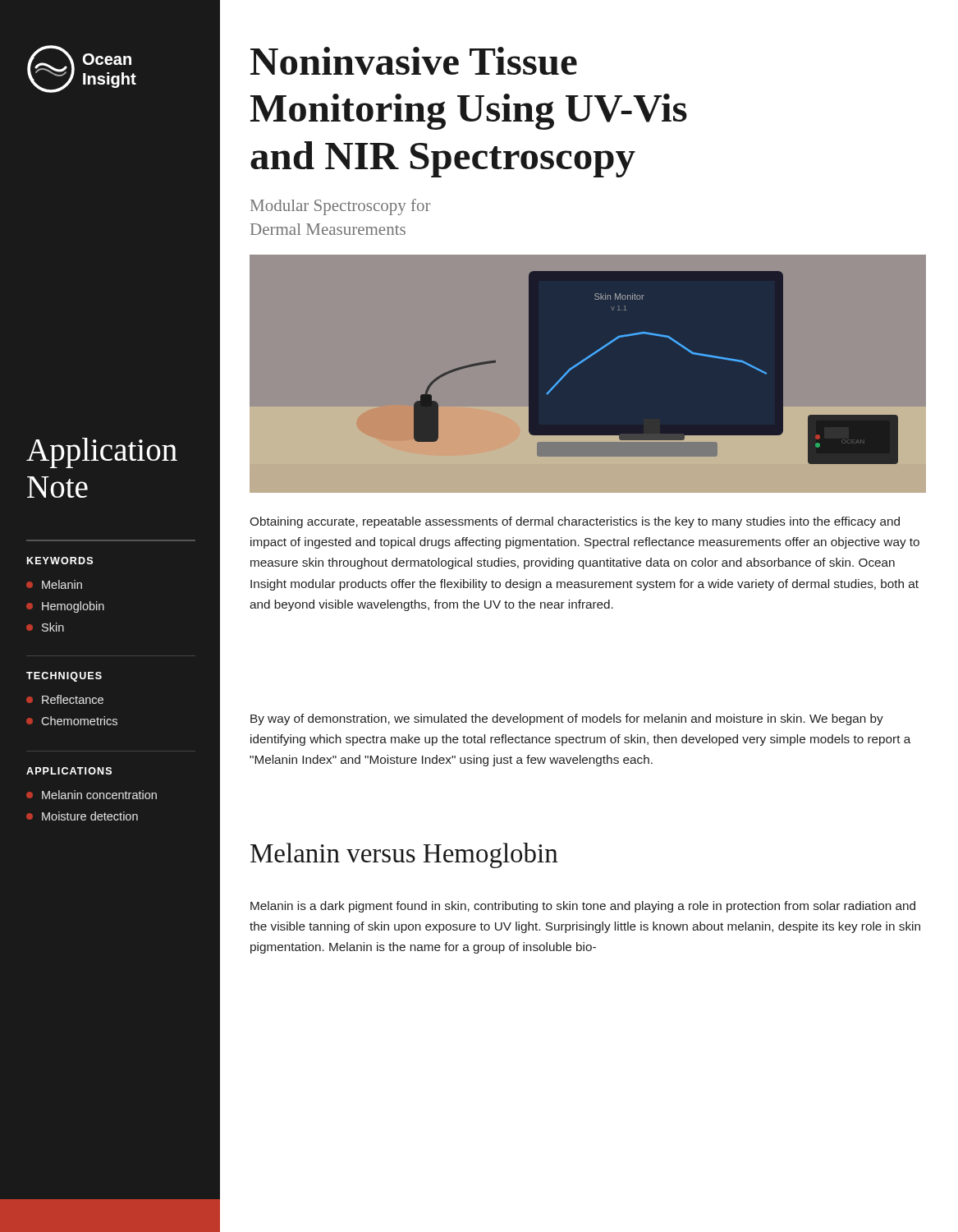Locate the text "Noninvasive TissueMonitoring Using UV-Visand NIR Spectroscopy"
Image resolution: width=958 pixels, height=1232 pixels.
[x=586, y=108]
